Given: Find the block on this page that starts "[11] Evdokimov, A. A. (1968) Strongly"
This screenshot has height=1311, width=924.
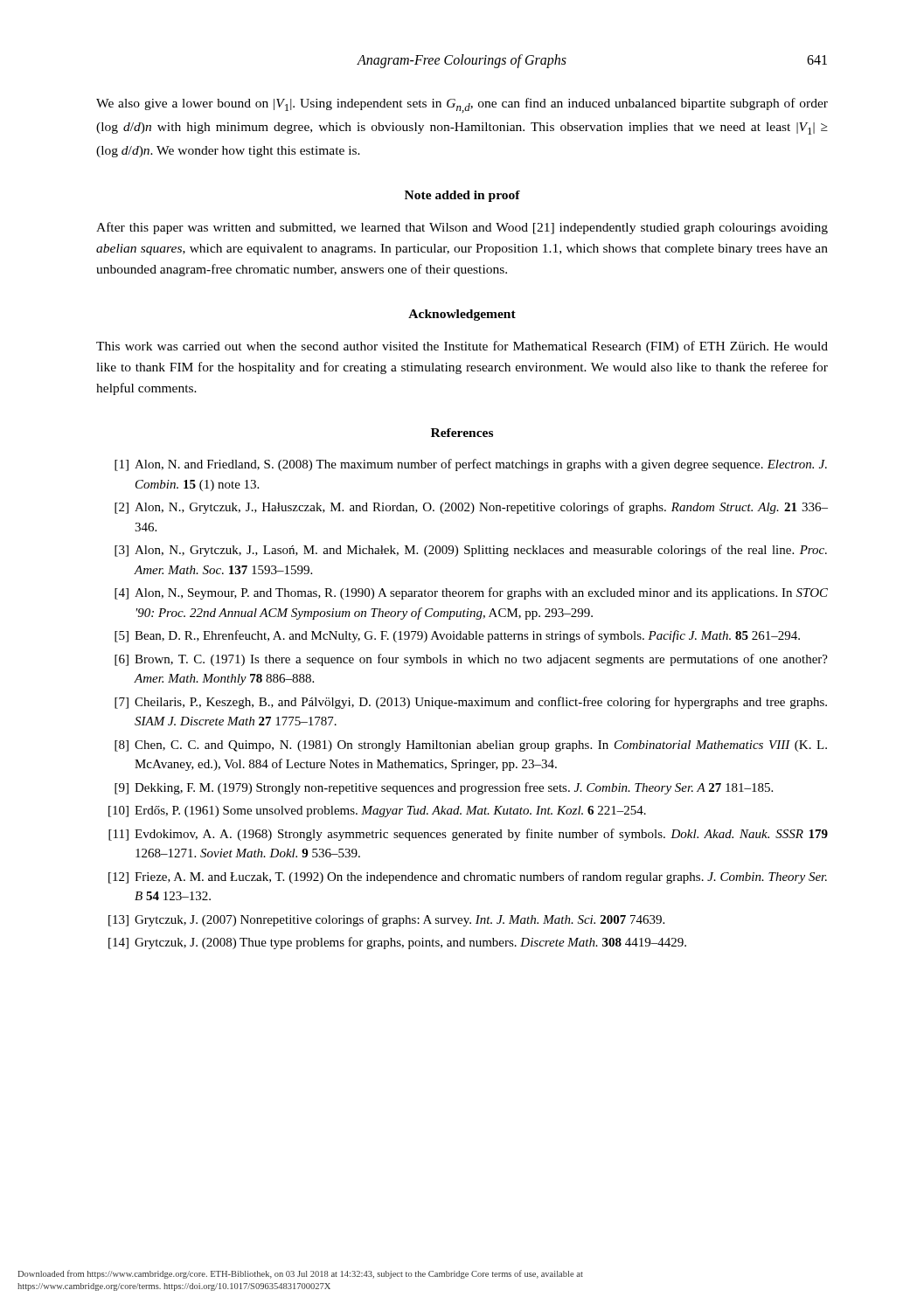Looking at the screenshot, I should [462, 844].
